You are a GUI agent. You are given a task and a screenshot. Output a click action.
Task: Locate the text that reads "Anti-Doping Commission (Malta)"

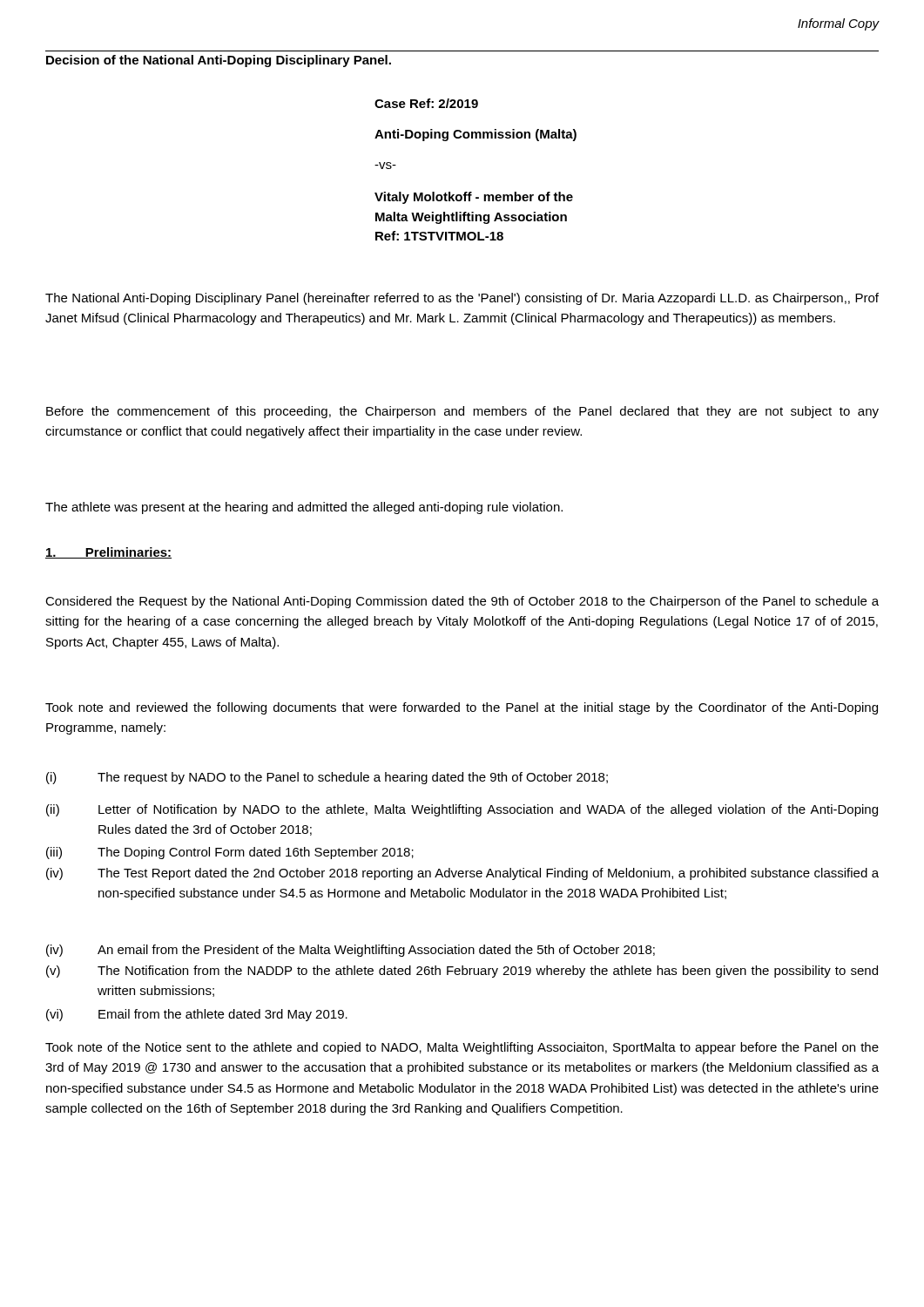(476, 134)
